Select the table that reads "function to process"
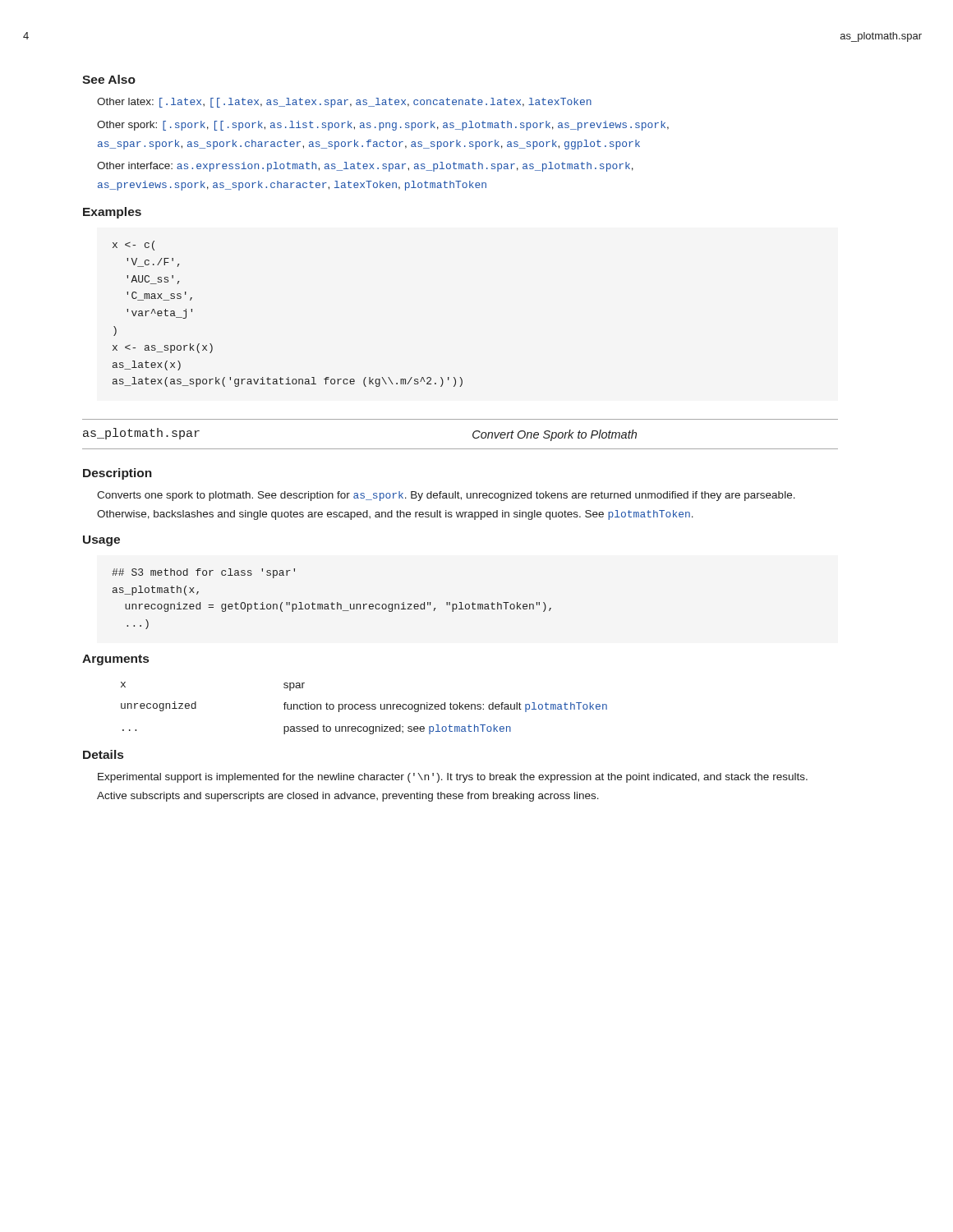The height and width of the screenshot is (1232, 953). [467, 707]
